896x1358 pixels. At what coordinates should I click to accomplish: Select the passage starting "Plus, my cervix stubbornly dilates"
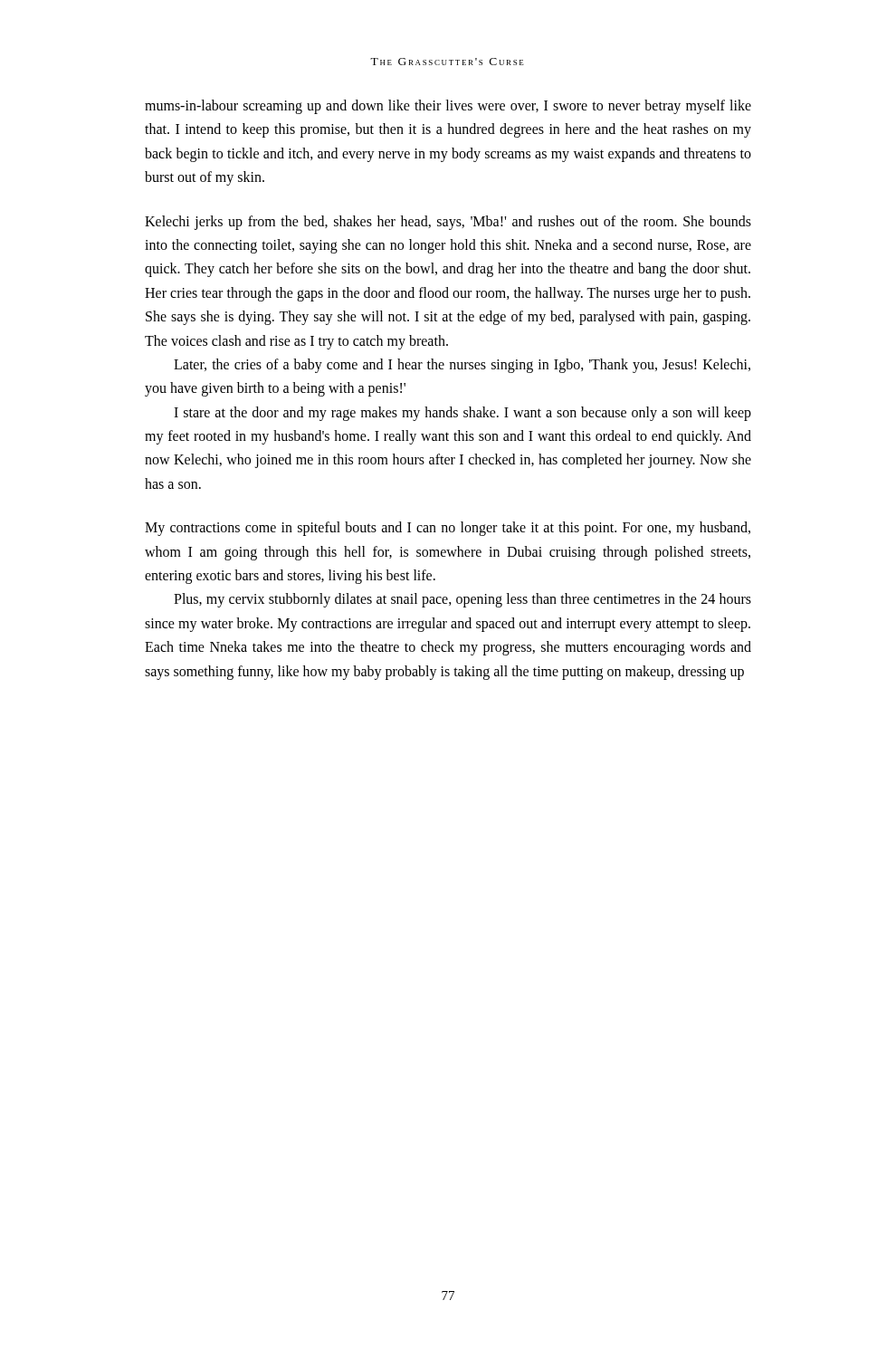coord(448,635)
